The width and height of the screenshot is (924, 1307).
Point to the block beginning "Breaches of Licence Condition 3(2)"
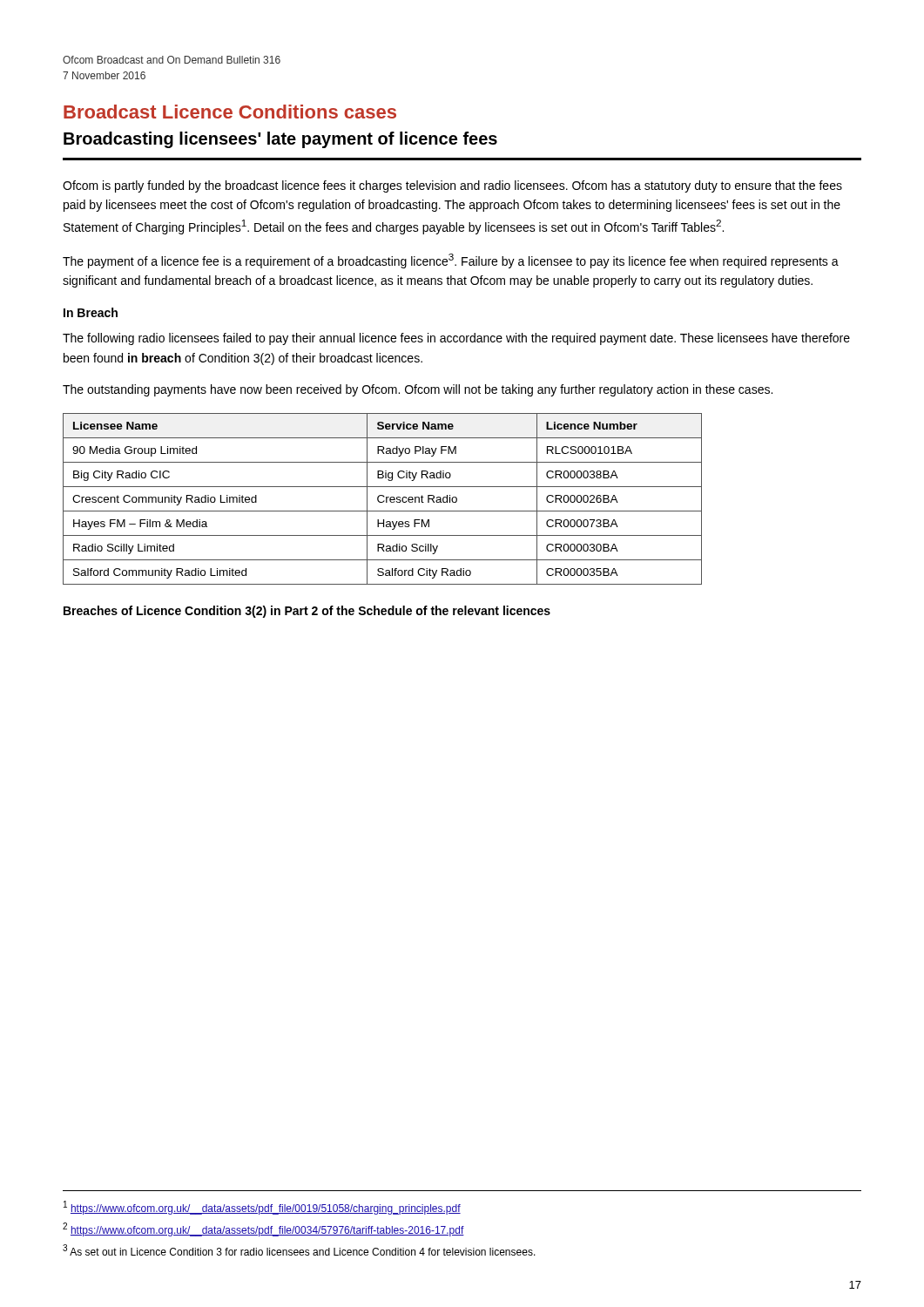click(x=307, y=611)
